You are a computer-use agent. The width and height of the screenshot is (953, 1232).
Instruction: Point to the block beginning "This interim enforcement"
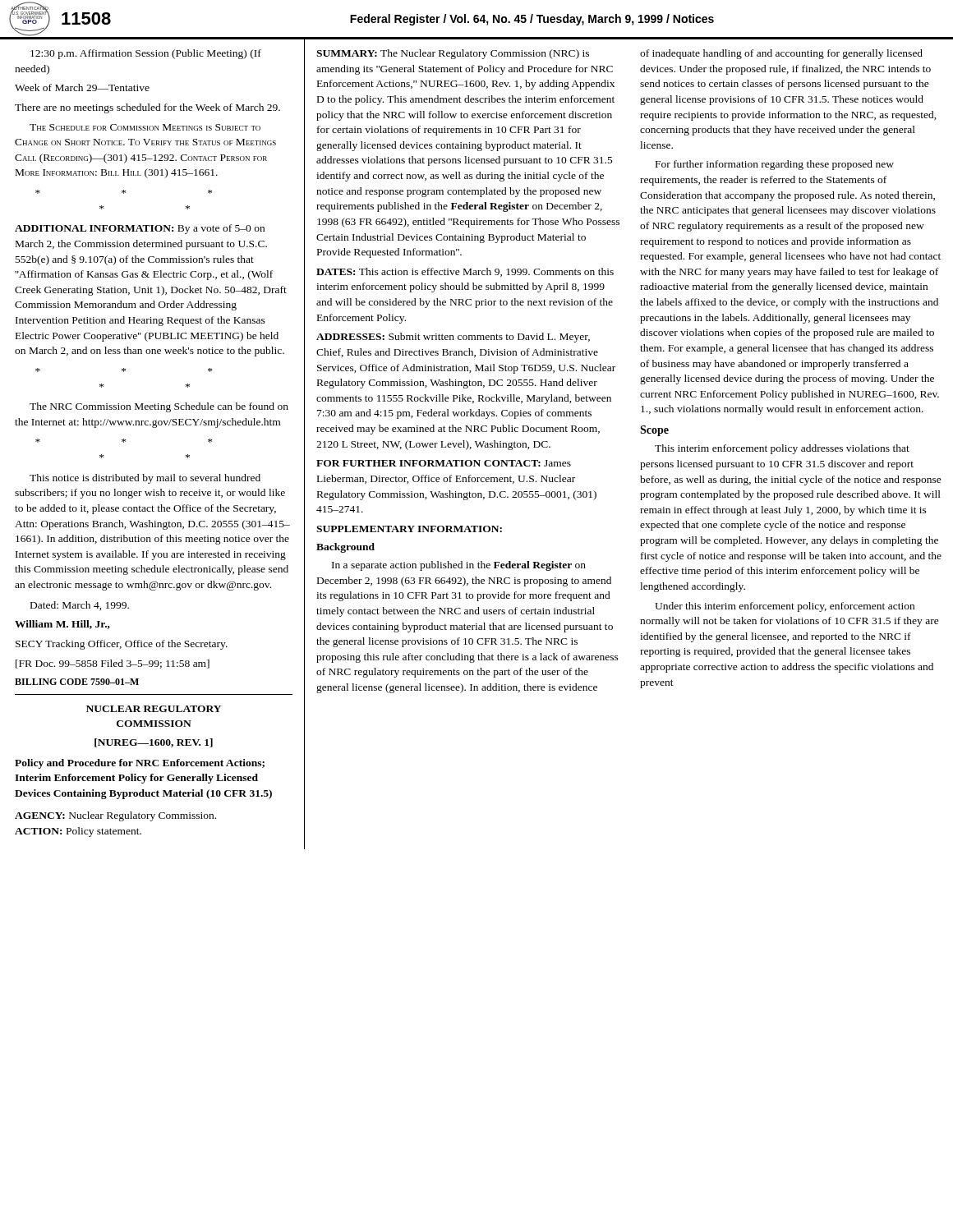point(792,566)
